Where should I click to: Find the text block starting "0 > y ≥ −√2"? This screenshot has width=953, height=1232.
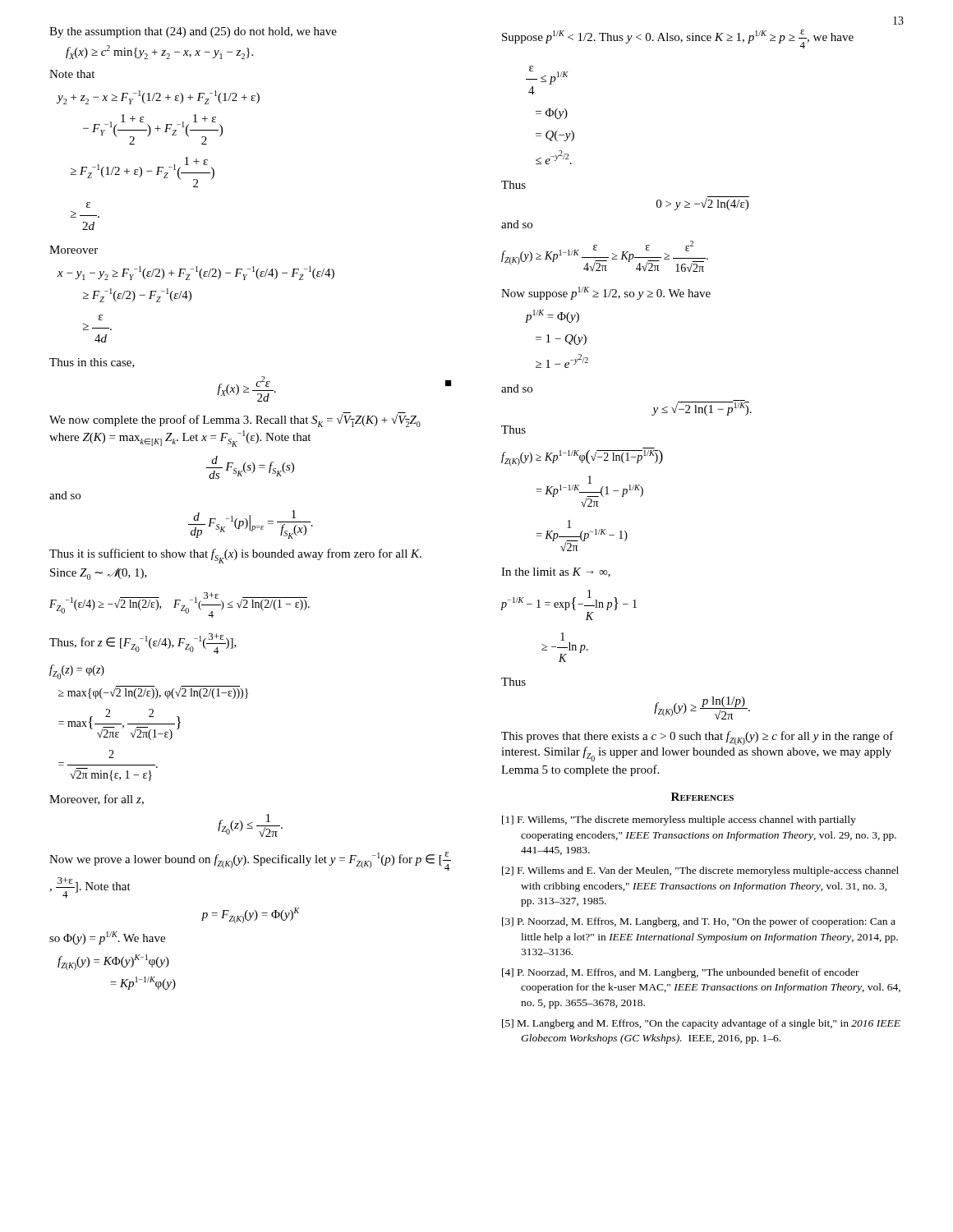[x=702, y=204]
